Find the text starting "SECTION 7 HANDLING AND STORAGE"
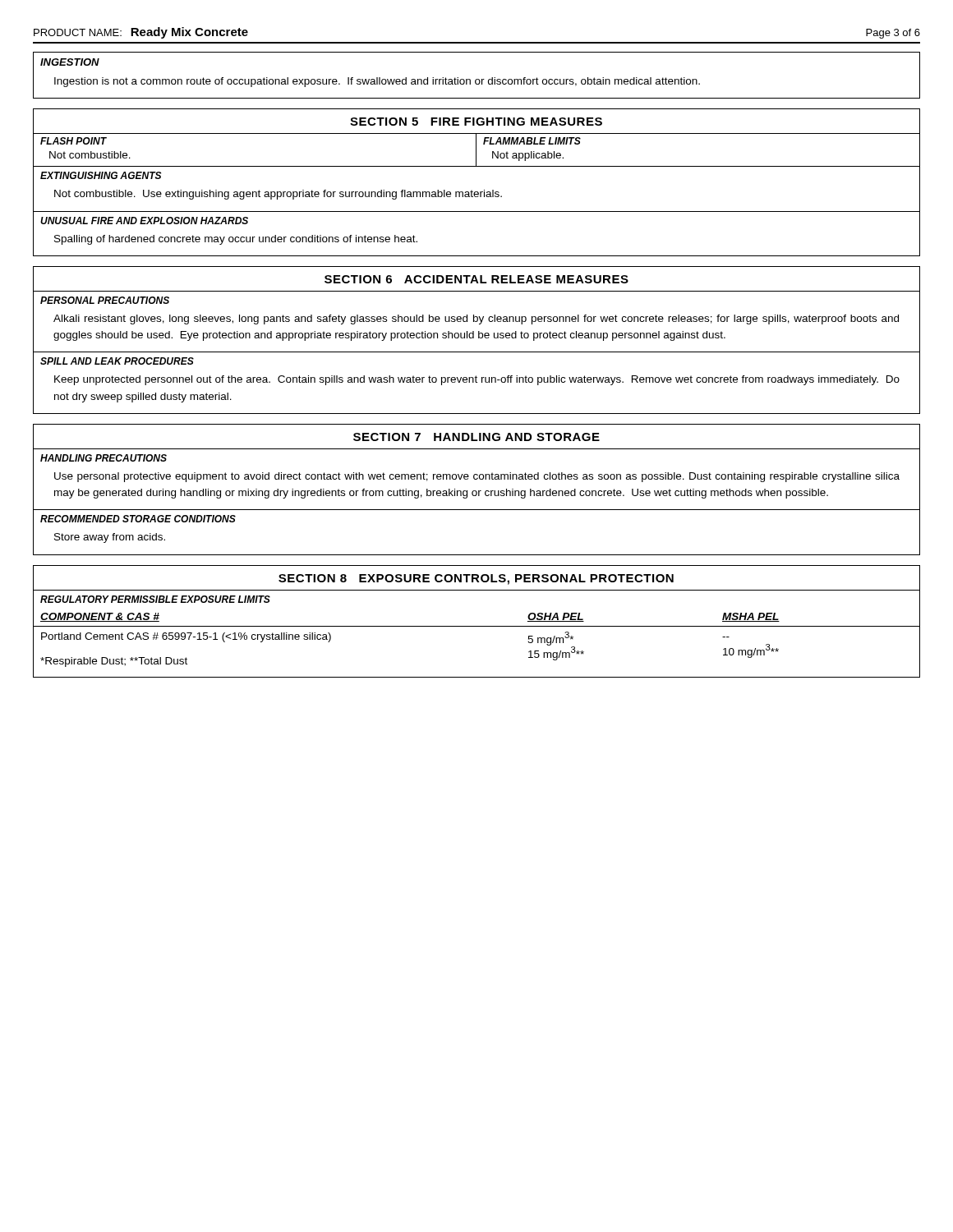This screenshot has width=953, height=1232. point(476,436)
